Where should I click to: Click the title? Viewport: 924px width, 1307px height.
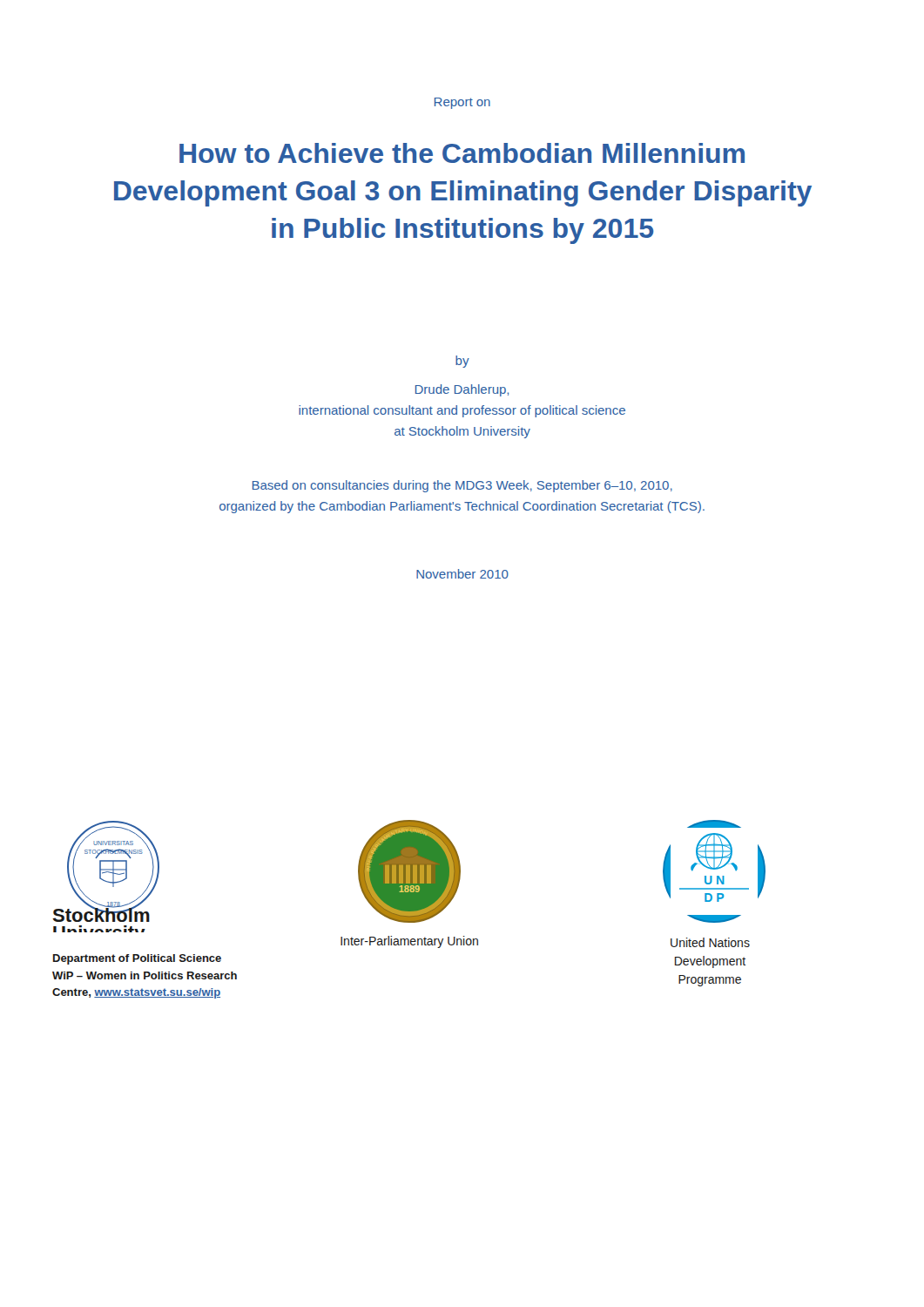click(462, 191)
